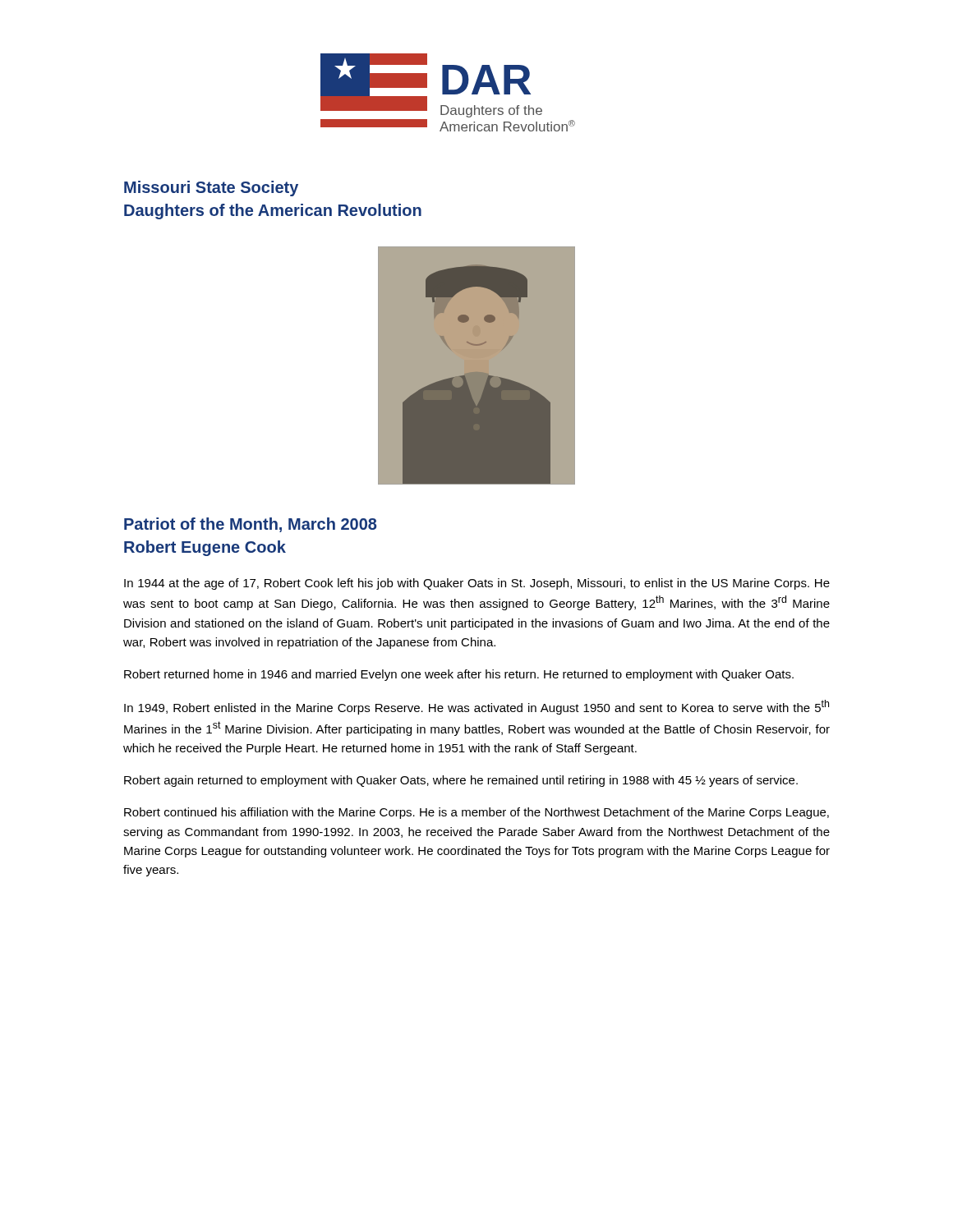
Task: Locate the text block with the text "Robert again returned to employment"
Action: [x=461, y=780]
